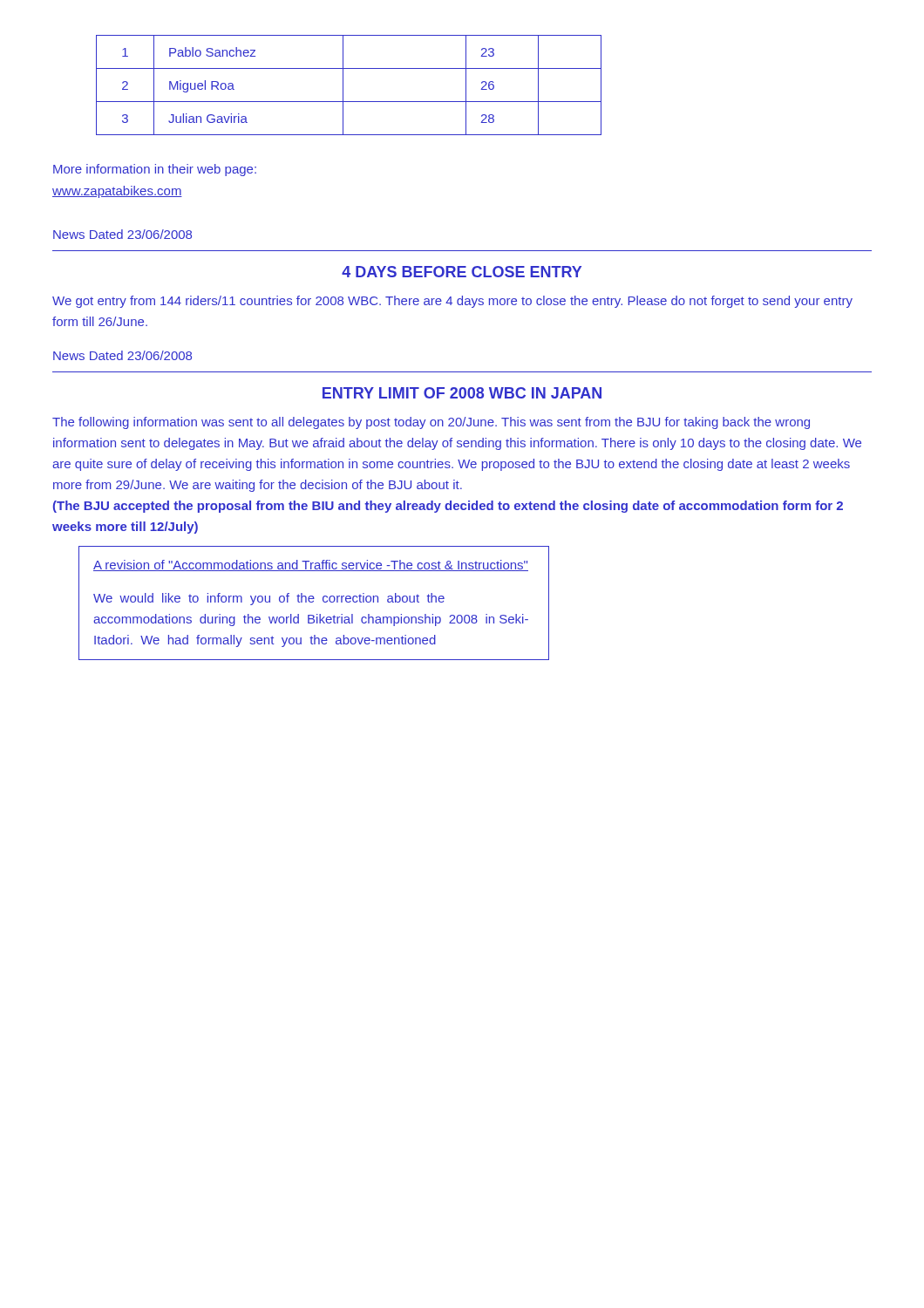Find the section header that reads "ENTRY LIMIT OF 2008"
This screenshot has height=1308, width=924.
click(462, 393)
